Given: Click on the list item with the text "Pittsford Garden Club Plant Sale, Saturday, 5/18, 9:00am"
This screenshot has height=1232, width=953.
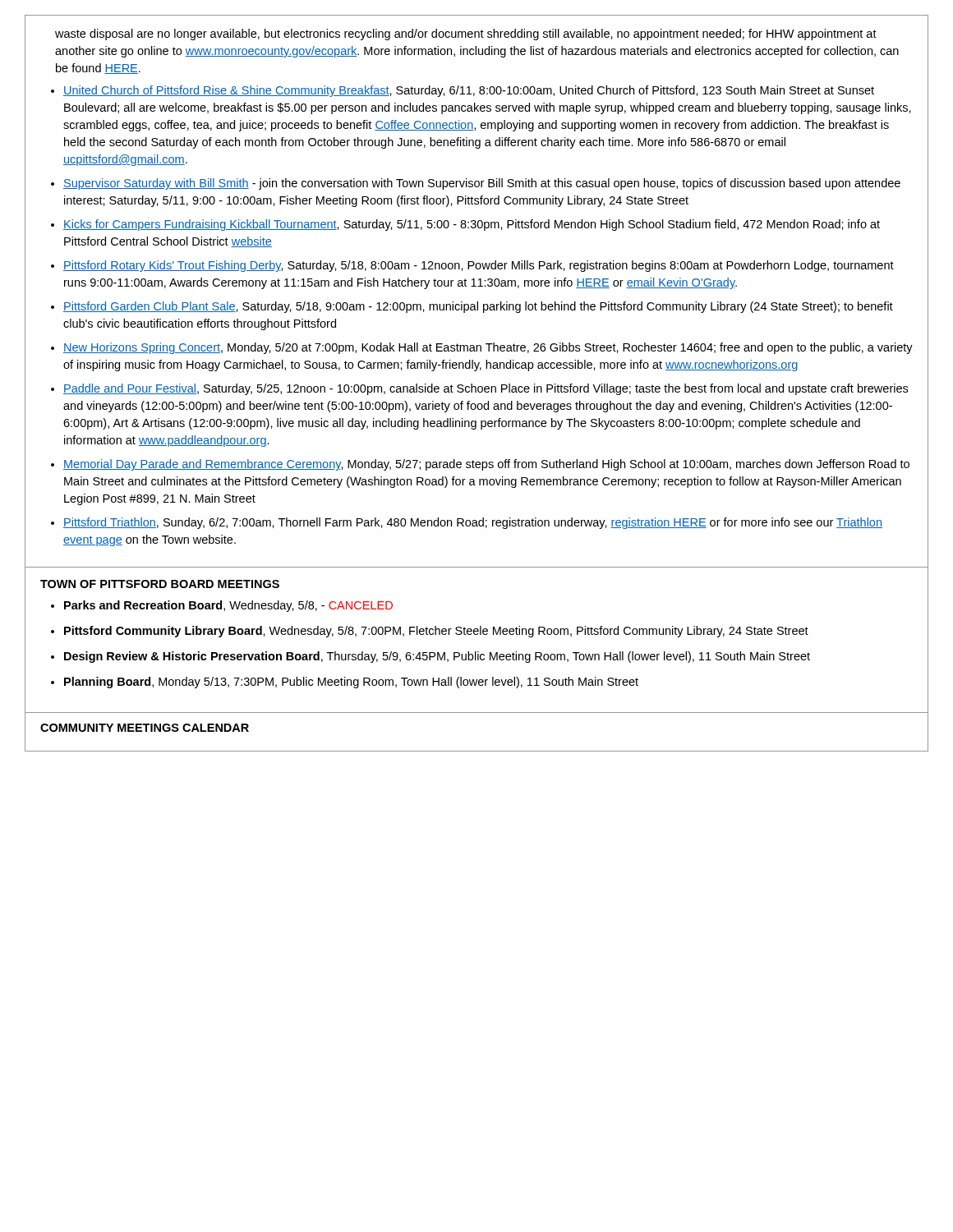Looking at the screenshot, I should coord(478,315).
